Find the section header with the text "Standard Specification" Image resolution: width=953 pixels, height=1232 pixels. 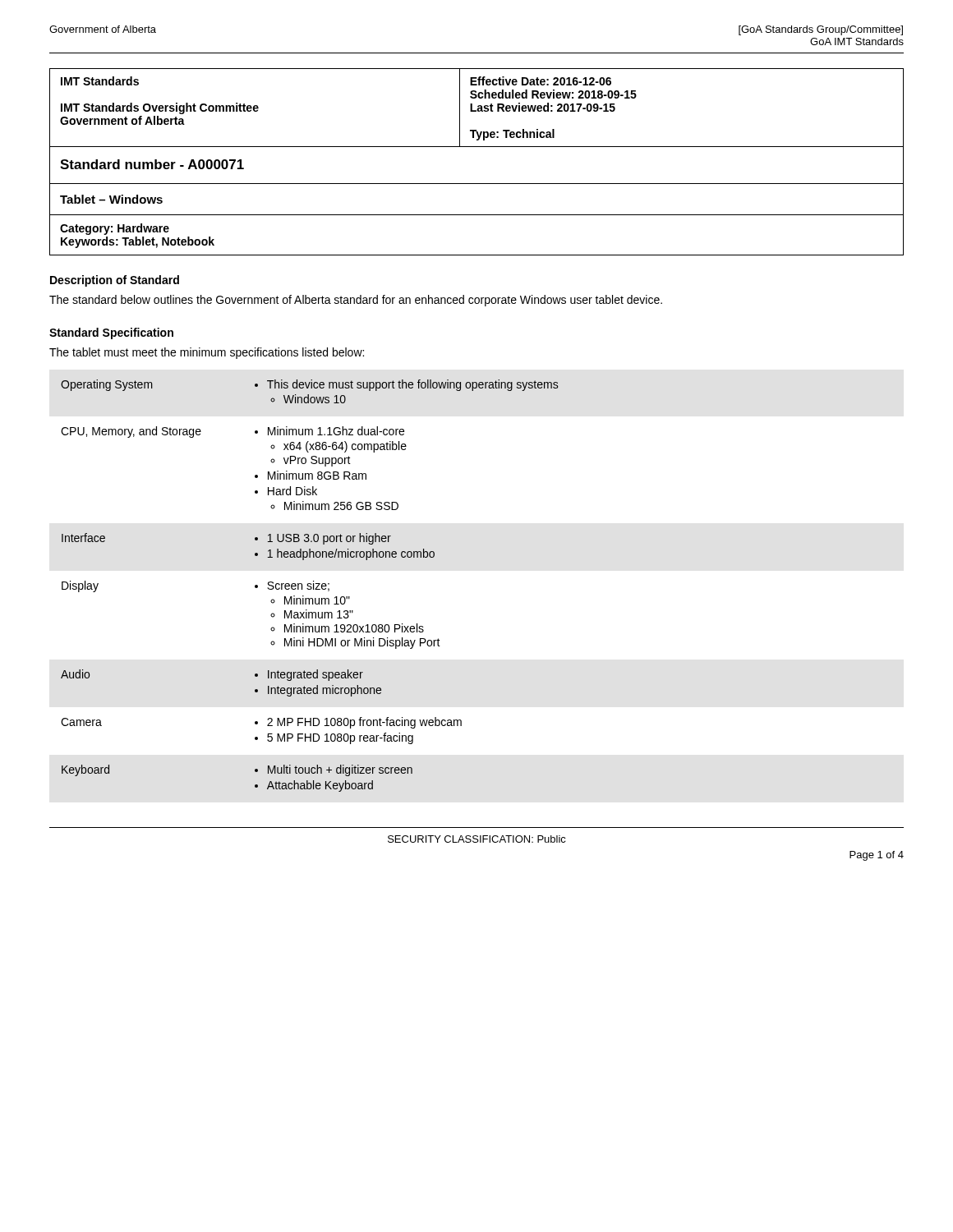click(112, 333)
